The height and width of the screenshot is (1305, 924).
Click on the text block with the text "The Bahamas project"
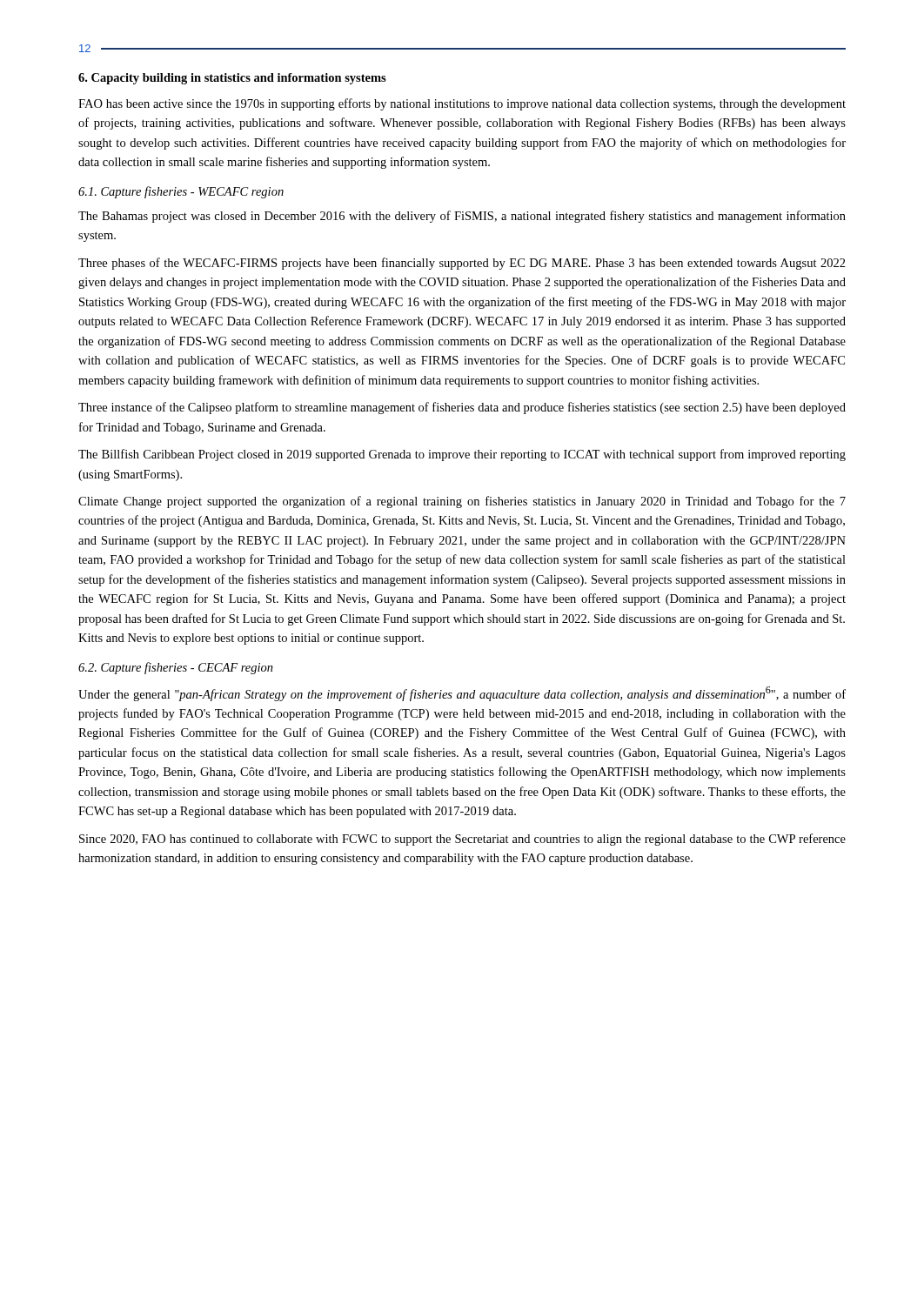tap(462, 225)
